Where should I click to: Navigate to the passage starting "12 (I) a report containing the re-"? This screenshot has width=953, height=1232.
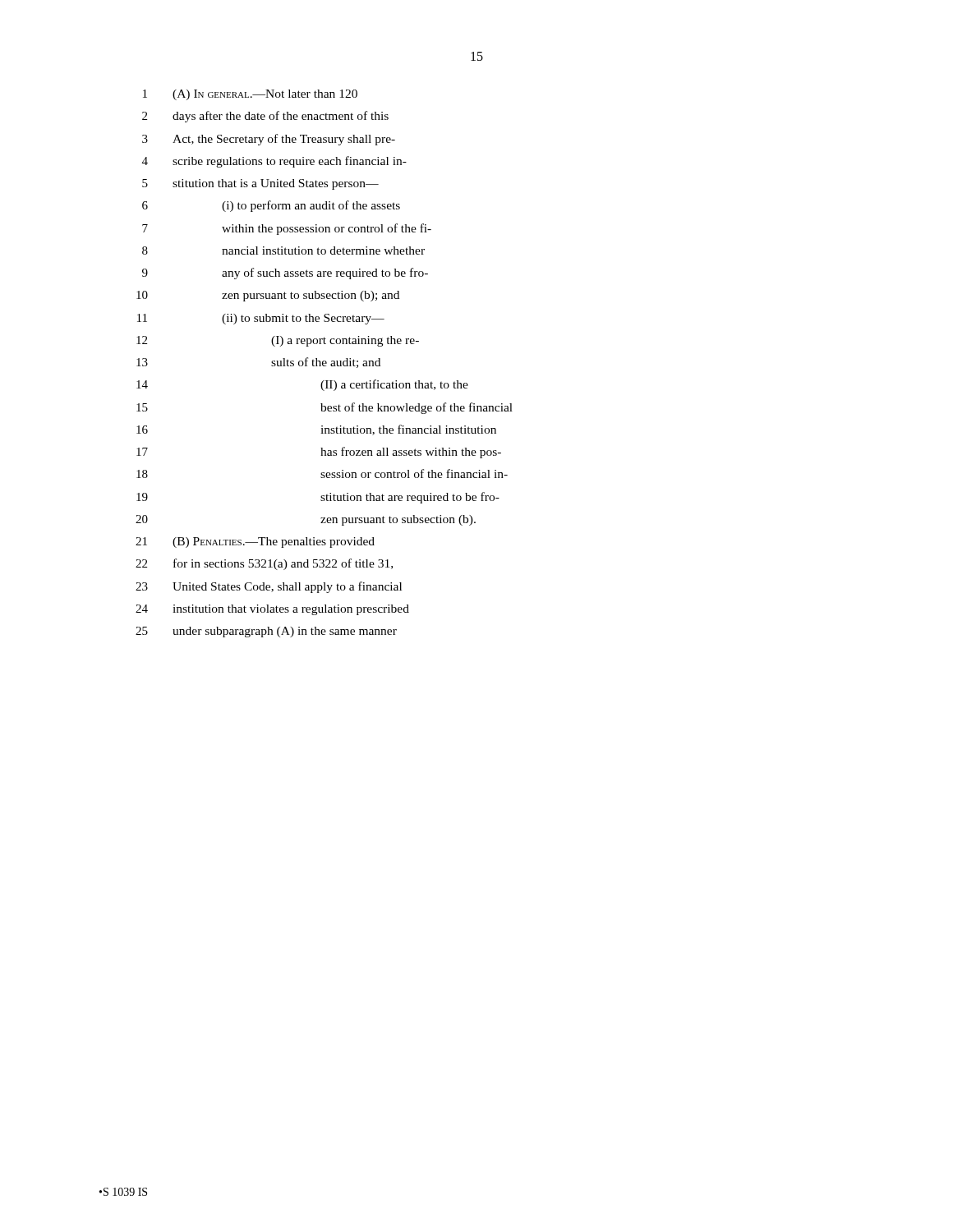(x=278, y=341)
